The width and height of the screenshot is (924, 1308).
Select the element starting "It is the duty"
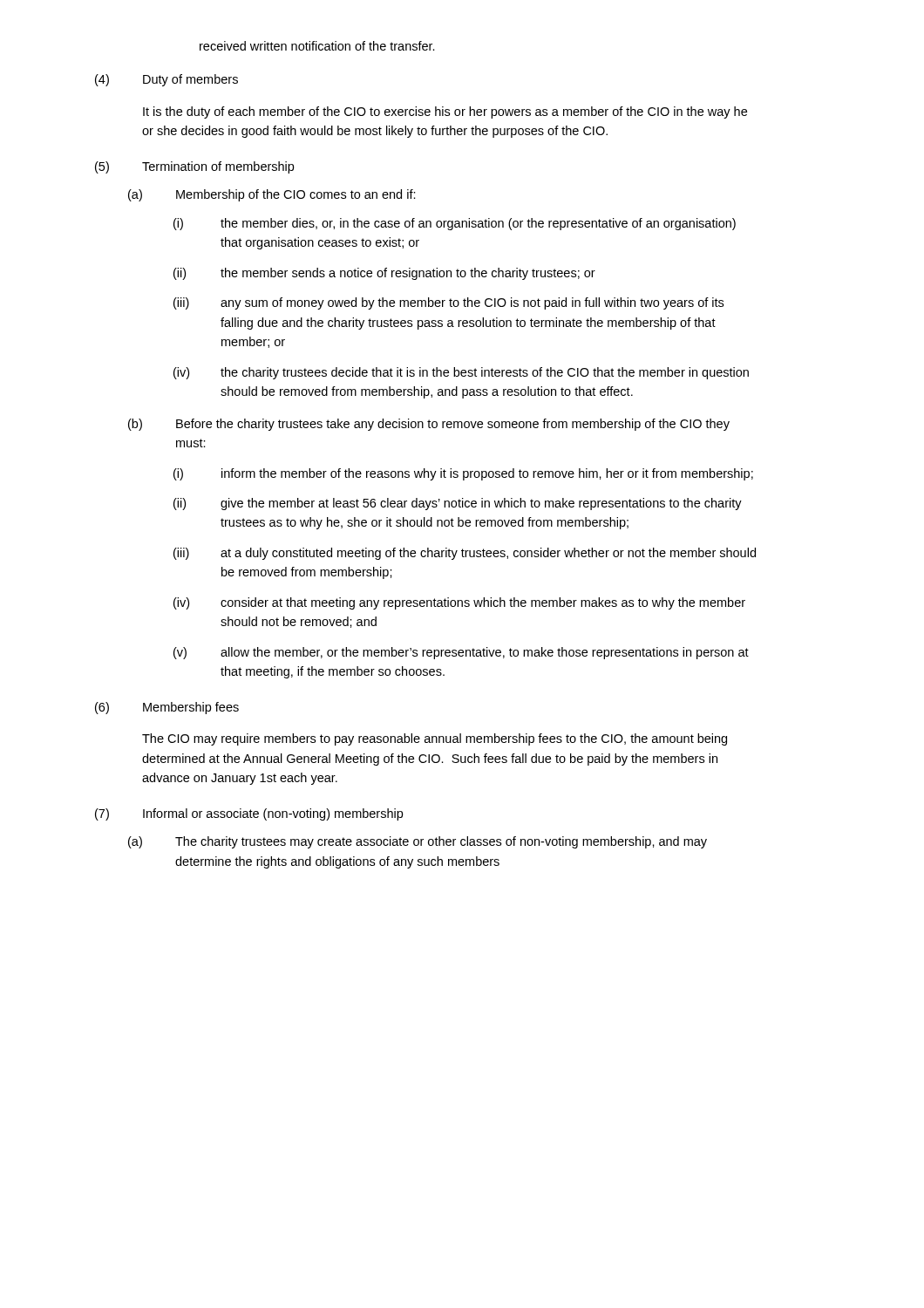pos(445,121)
